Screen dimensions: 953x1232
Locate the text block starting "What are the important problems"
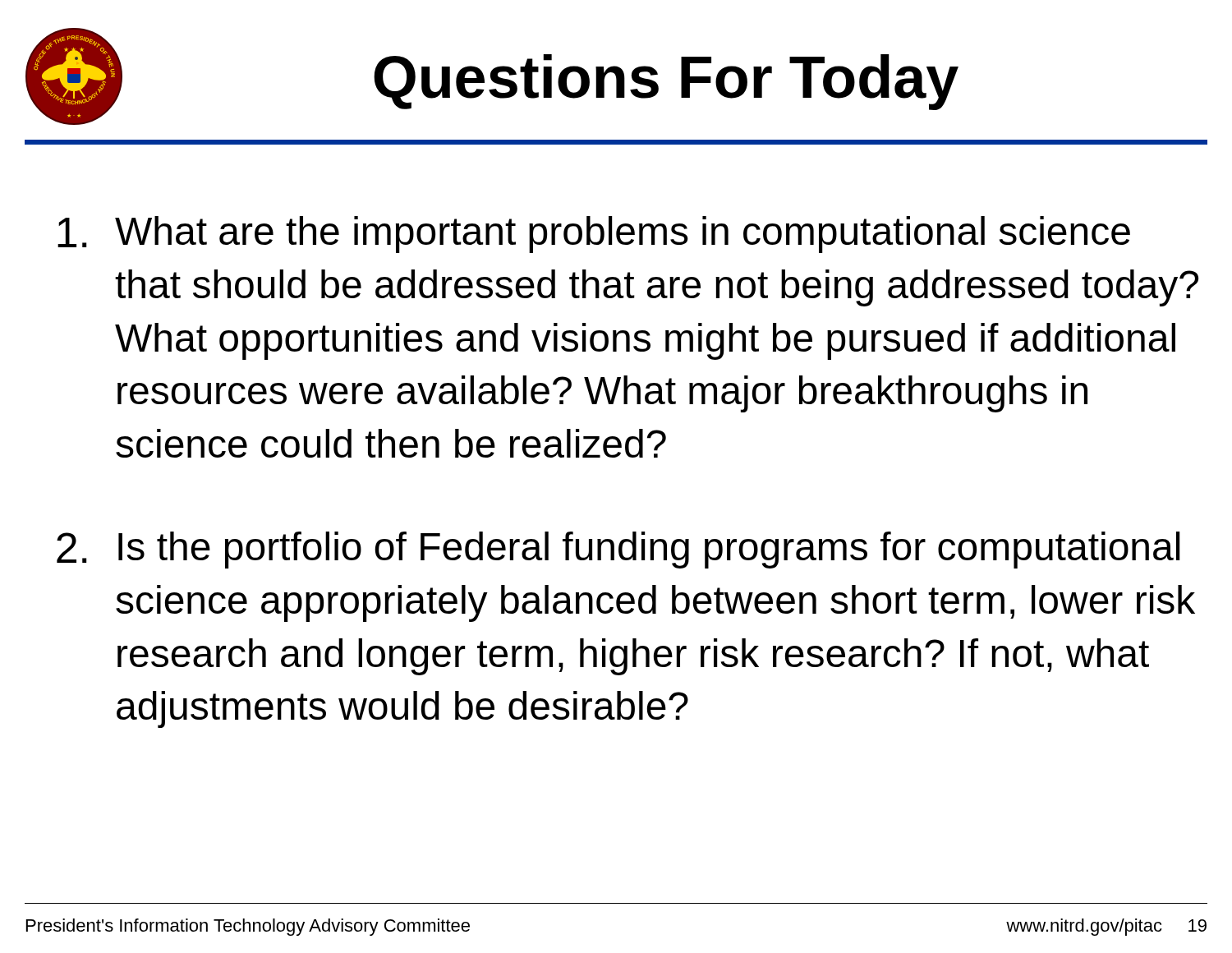[616, 338]
